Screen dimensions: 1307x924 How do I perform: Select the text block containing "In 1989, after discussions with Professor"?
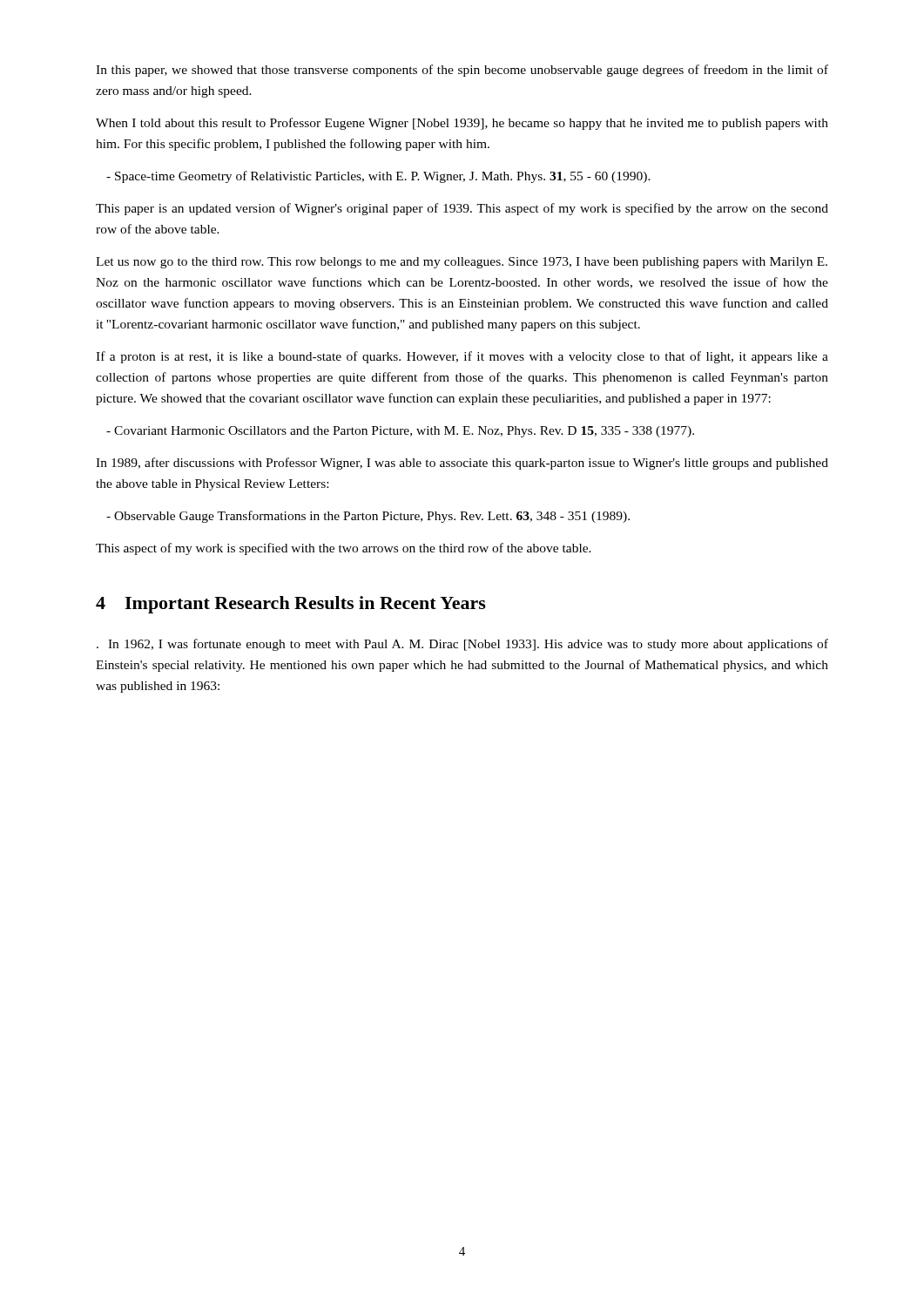pyautogui.click(x=462, y=473)
